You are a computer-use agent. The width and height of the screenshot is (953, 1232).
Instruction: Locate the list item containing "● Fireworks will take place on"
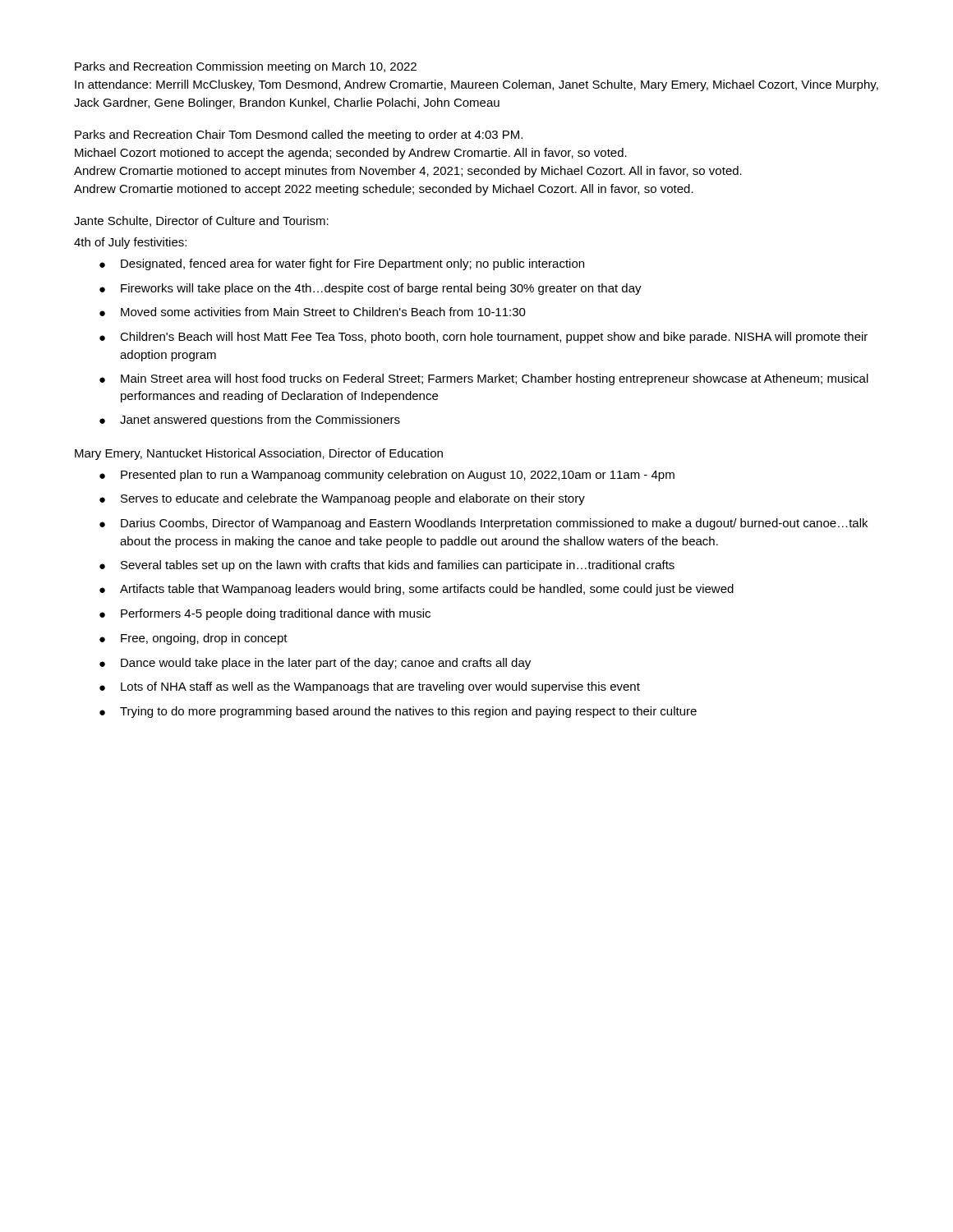point(489,288)
